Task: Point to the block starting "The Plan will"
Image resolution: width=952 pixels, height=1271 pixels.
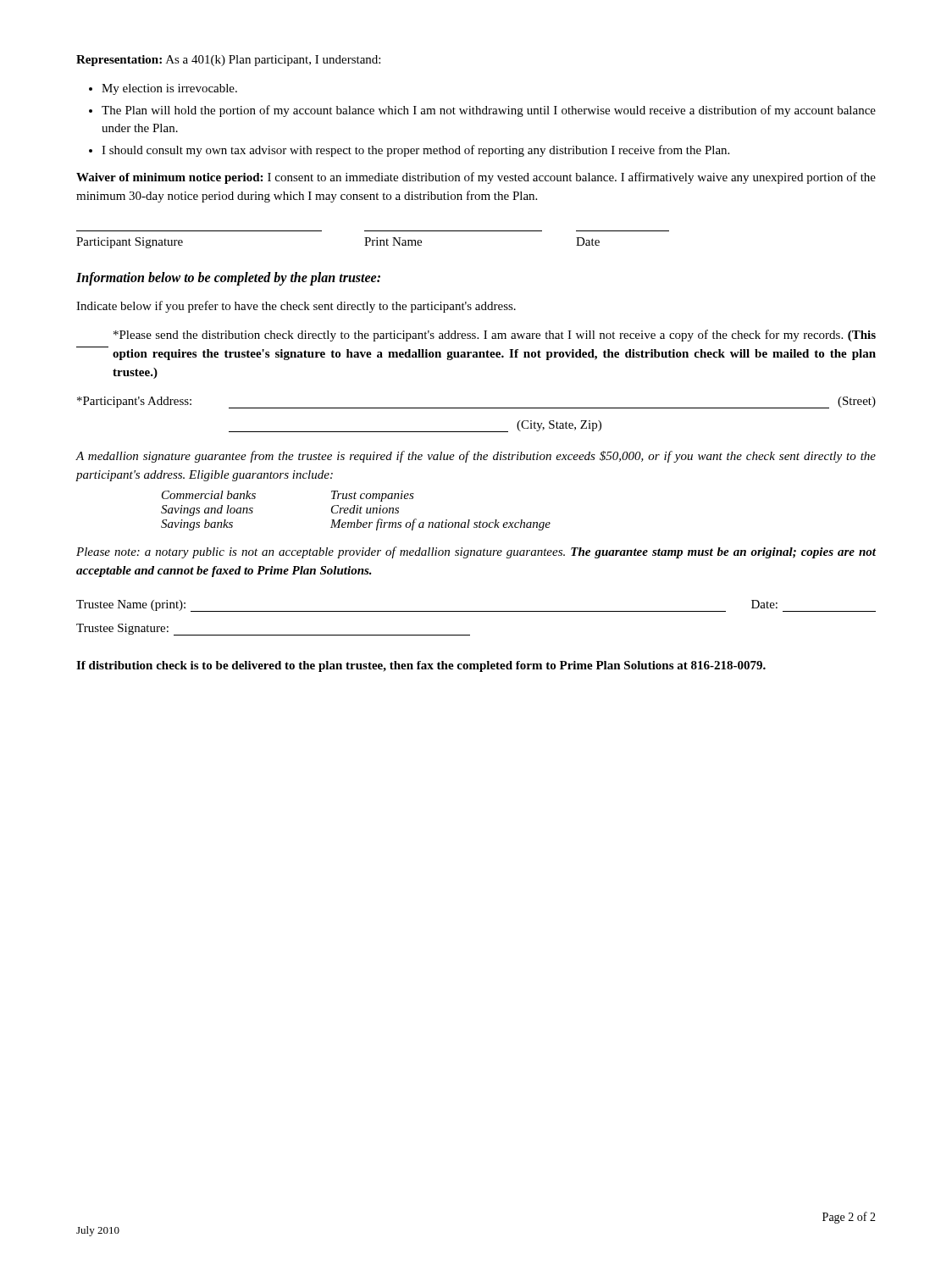Action: coord(489,120)
